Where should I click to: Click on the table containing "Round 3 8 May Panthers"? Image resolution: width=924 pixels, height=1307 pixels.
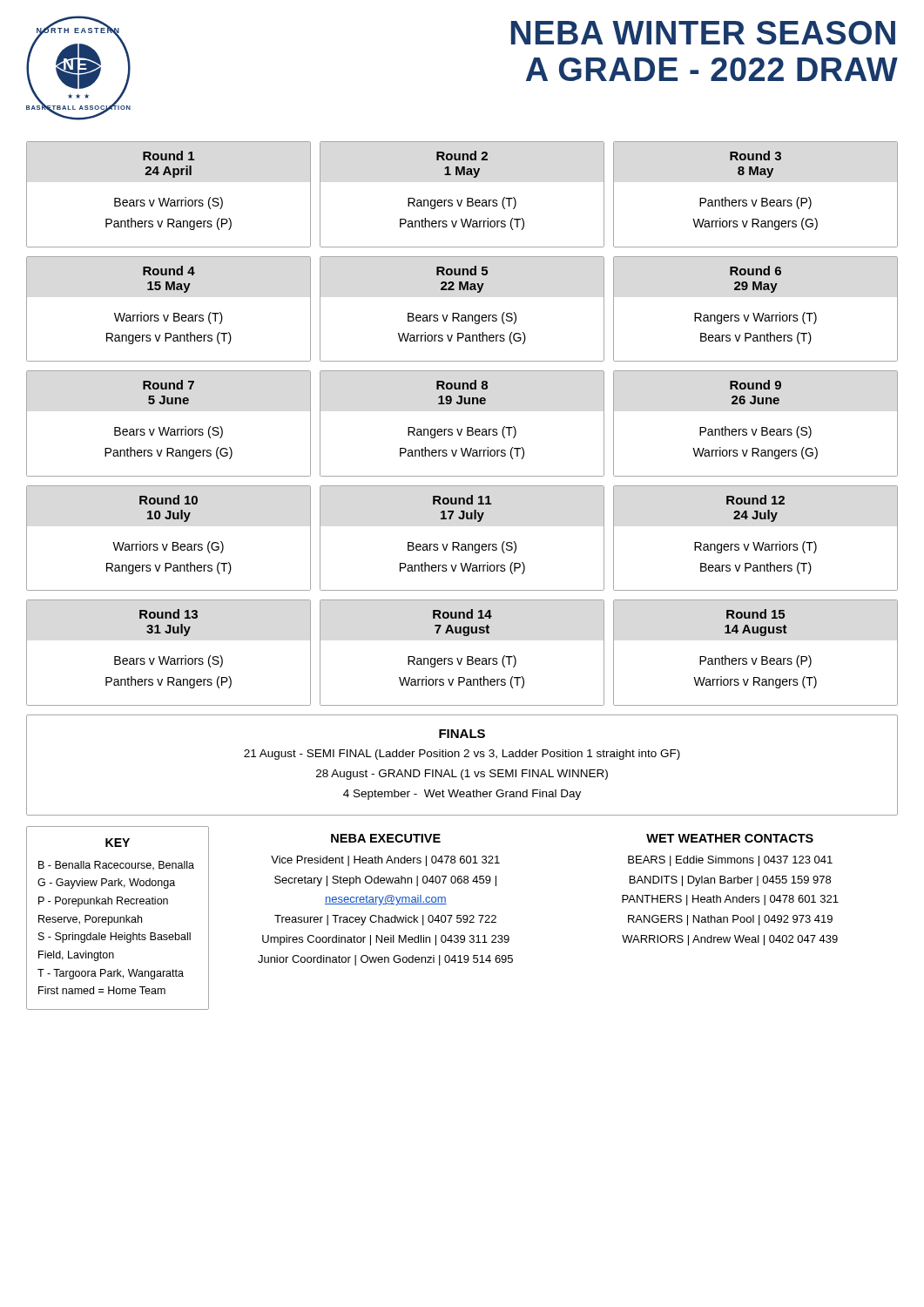[755, 194]
